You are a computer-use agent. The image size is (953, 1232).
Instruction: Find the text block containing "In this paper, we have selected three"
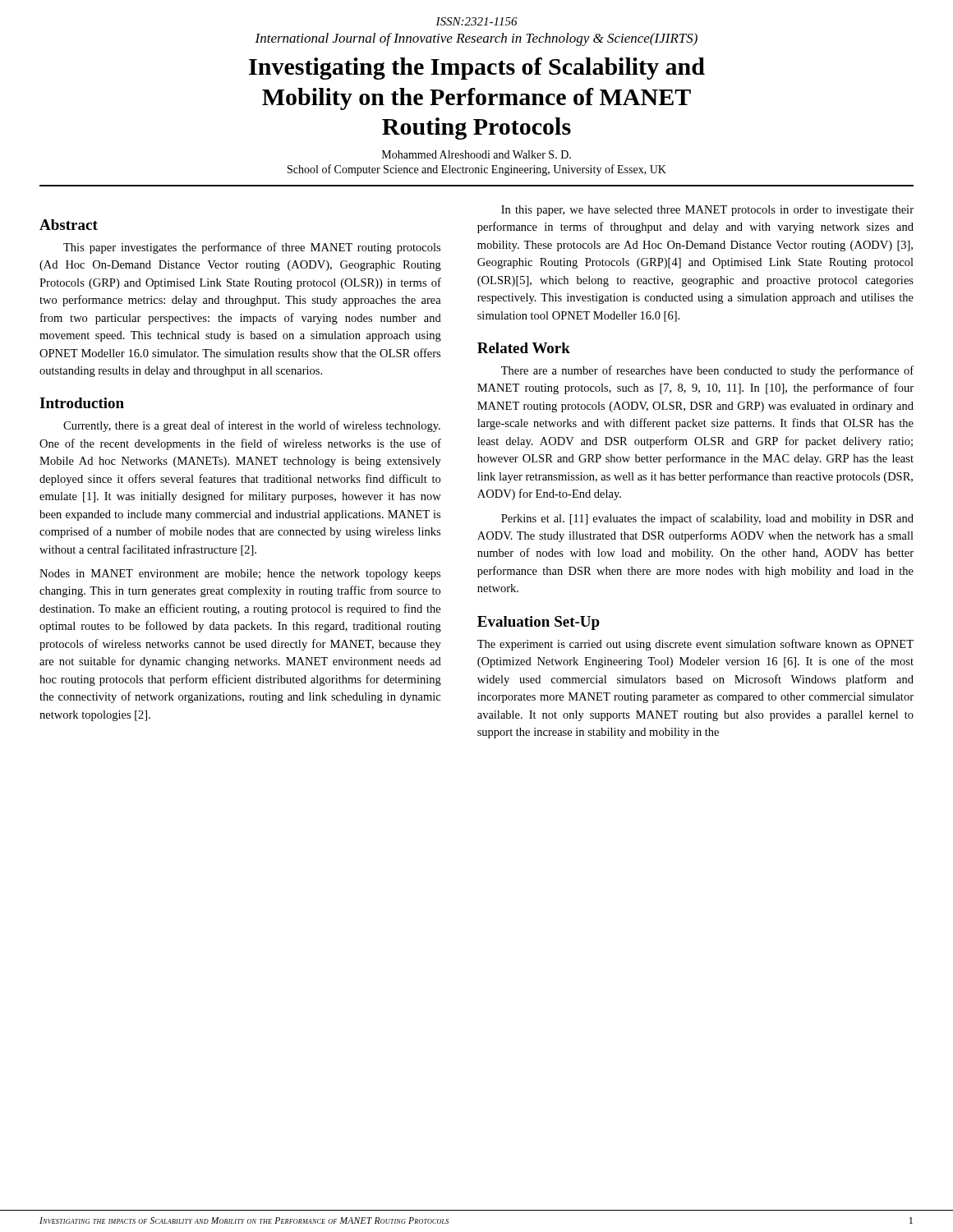695,263
